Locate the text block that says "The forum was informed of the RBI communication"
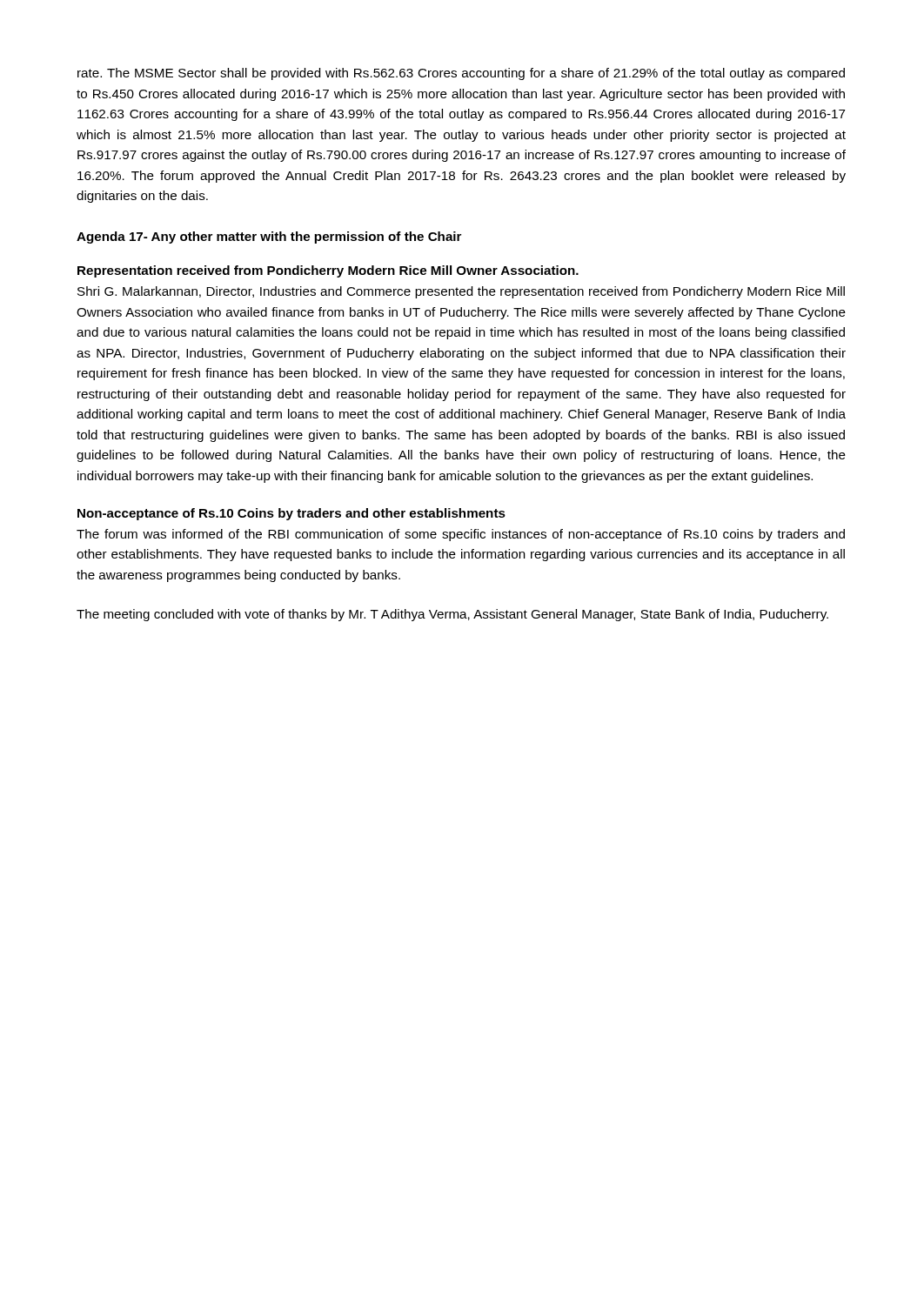The width and height of the screenshot is (924, 1305). [461, 554]
